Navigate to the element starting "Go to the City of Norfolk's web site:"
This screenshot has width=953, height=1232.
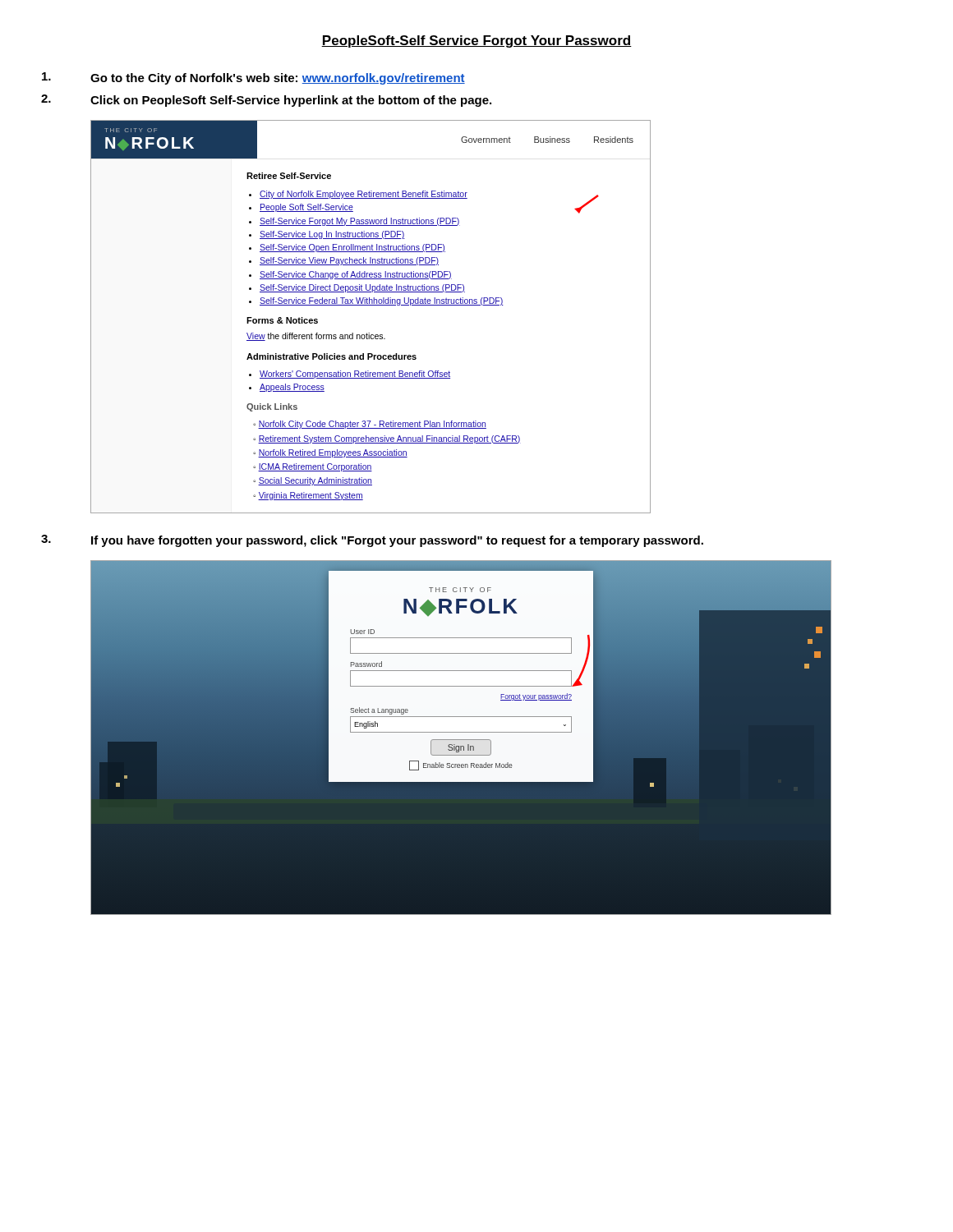click(x=253, y=78)
